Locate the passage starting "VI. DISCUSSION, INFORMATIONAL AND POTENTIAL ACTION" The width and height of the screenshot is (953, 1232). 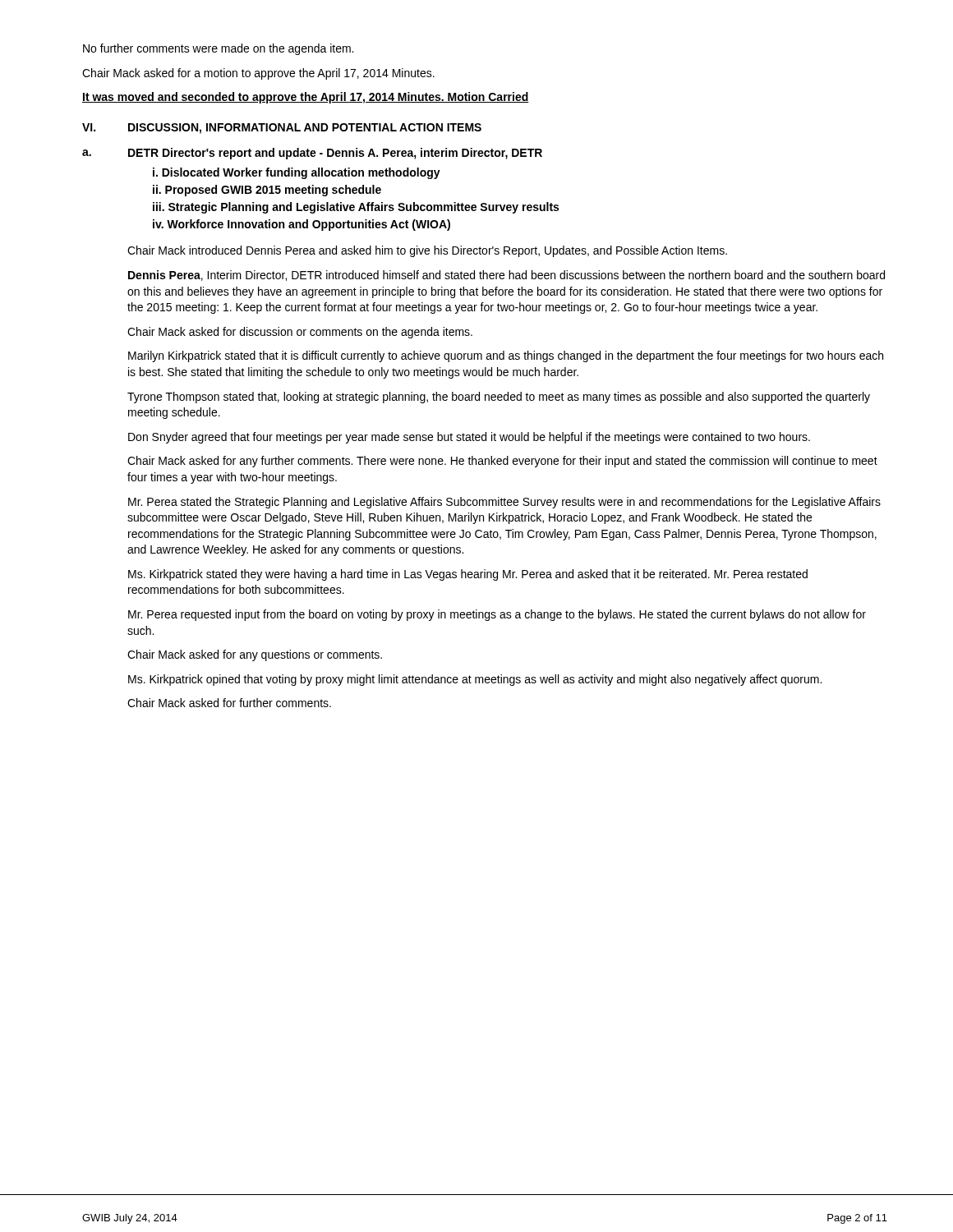[282, 127]
